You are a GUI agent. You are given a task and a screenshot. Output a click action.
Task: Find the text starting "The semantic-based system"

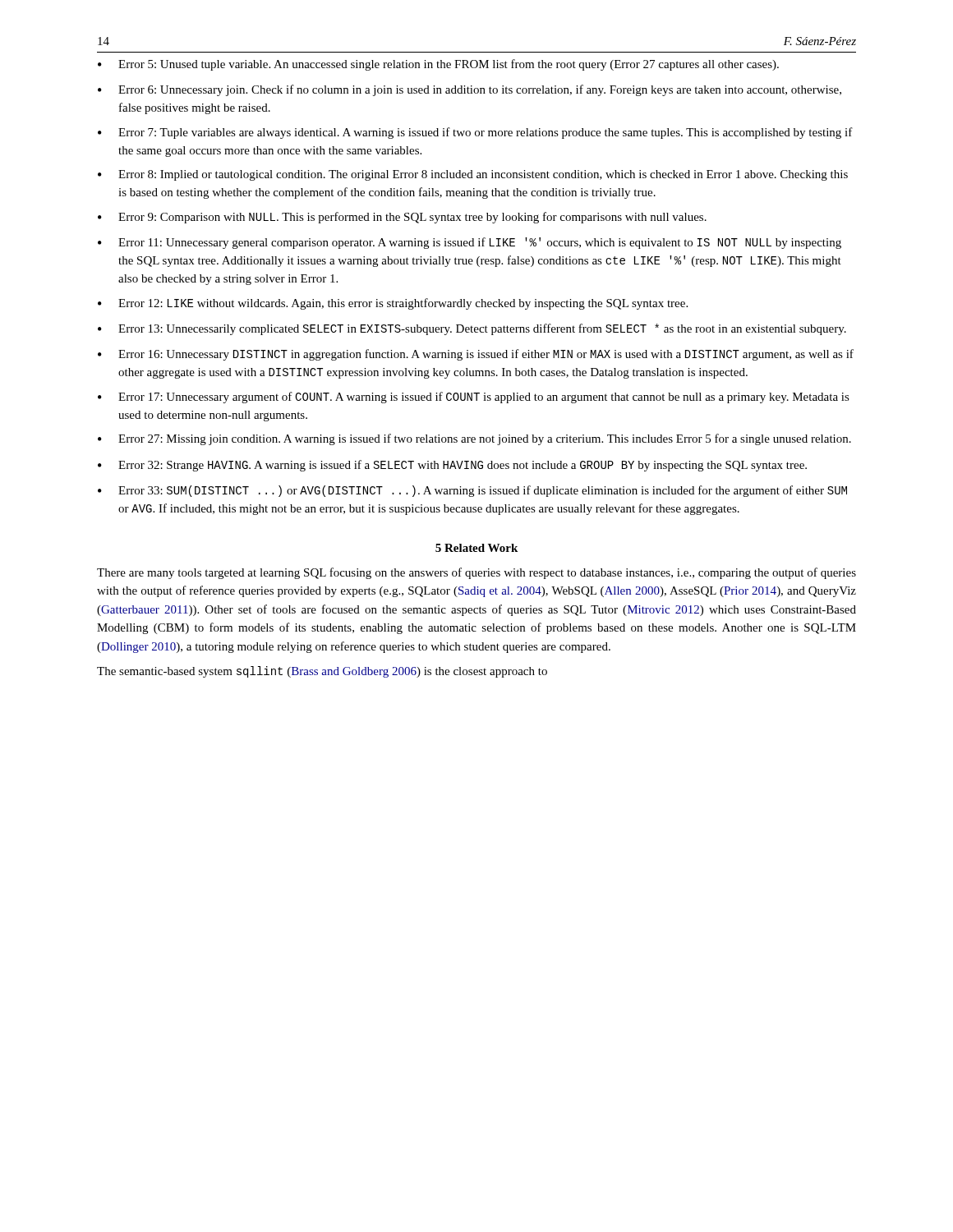click(322, 672)
